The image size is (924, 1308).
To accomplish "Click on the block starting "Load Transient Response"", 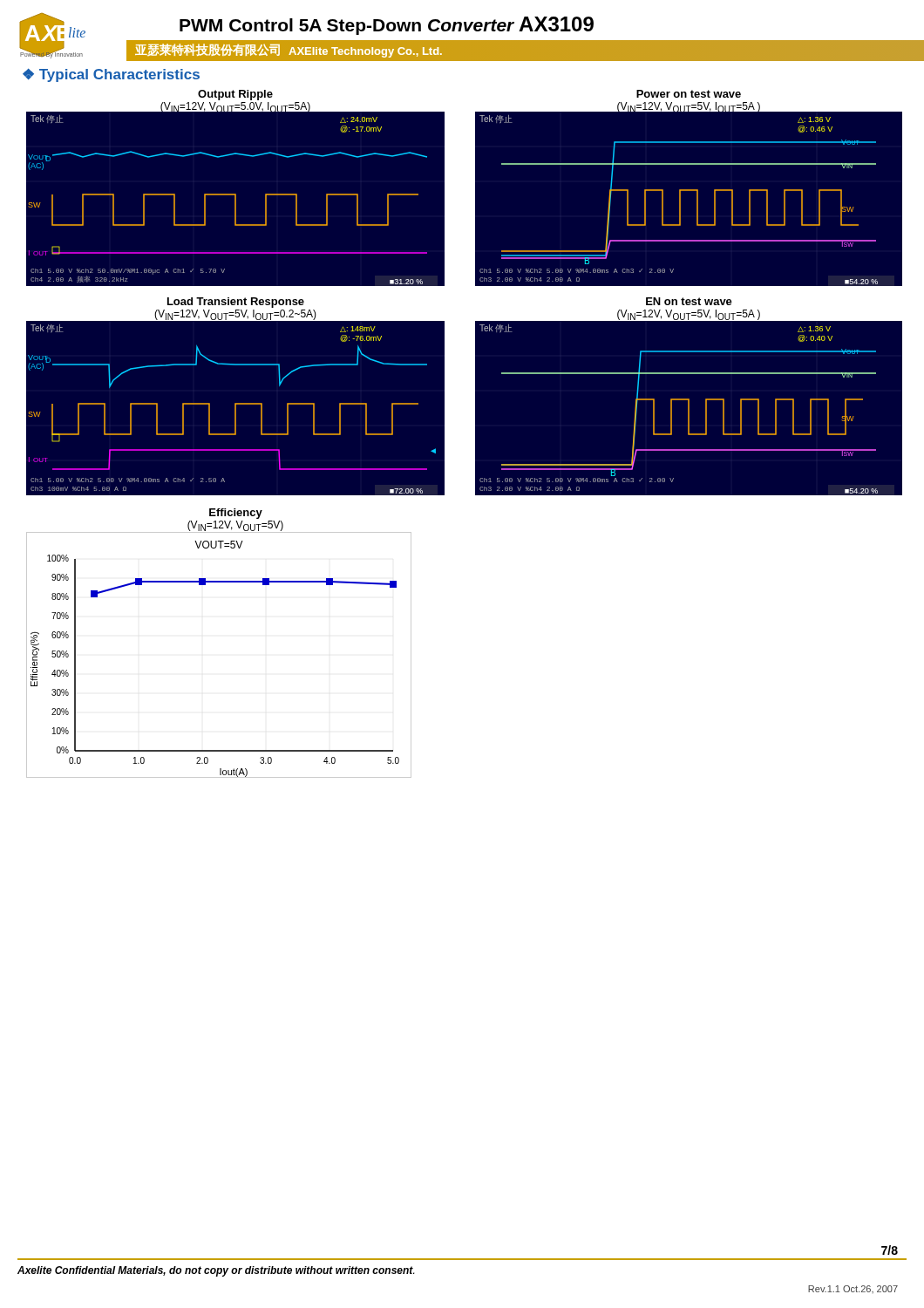I will pyautogui.click(x=235, y=308).
